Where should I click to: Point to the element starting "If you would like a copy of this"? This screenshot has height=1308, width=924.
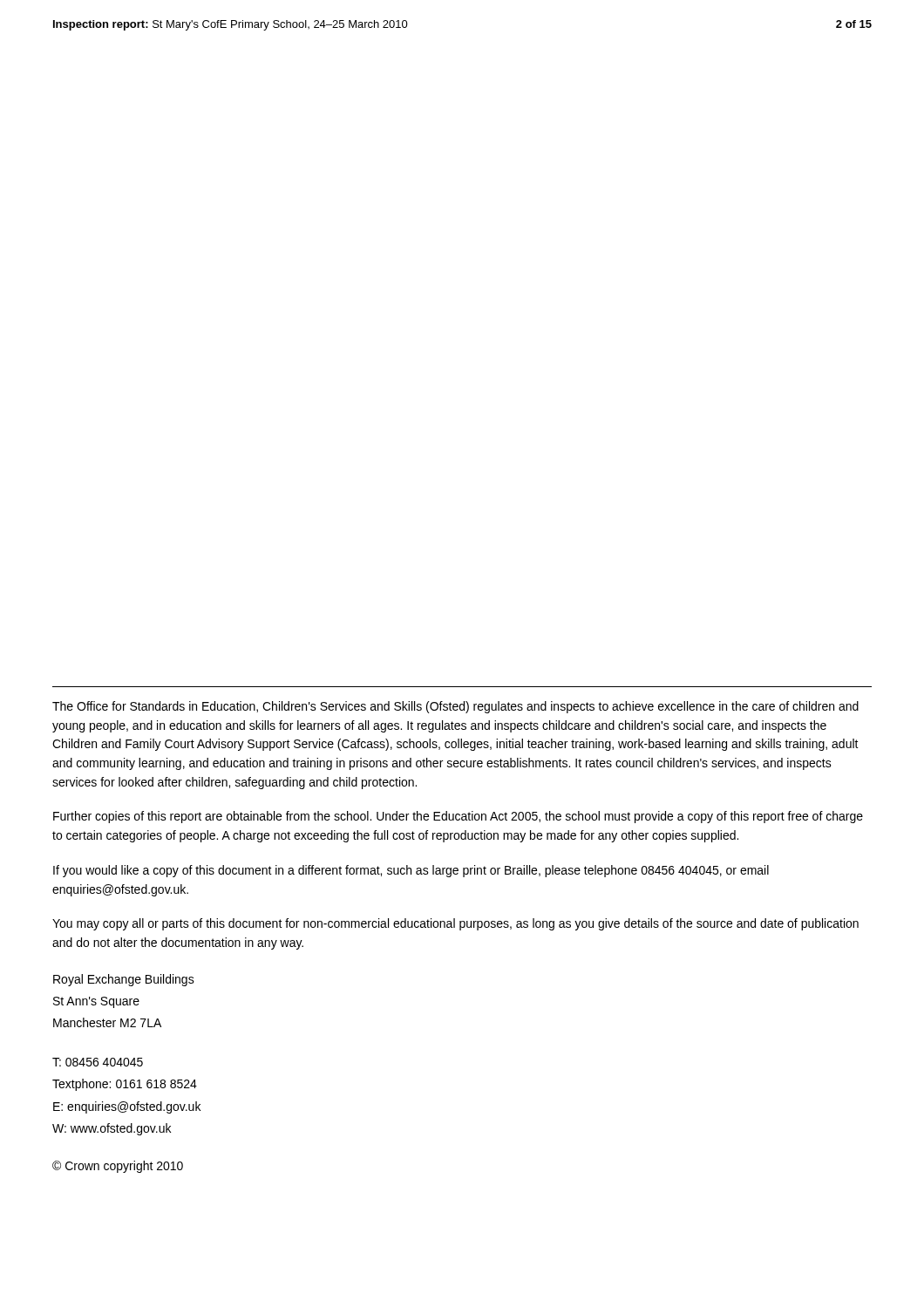(411, 880)
